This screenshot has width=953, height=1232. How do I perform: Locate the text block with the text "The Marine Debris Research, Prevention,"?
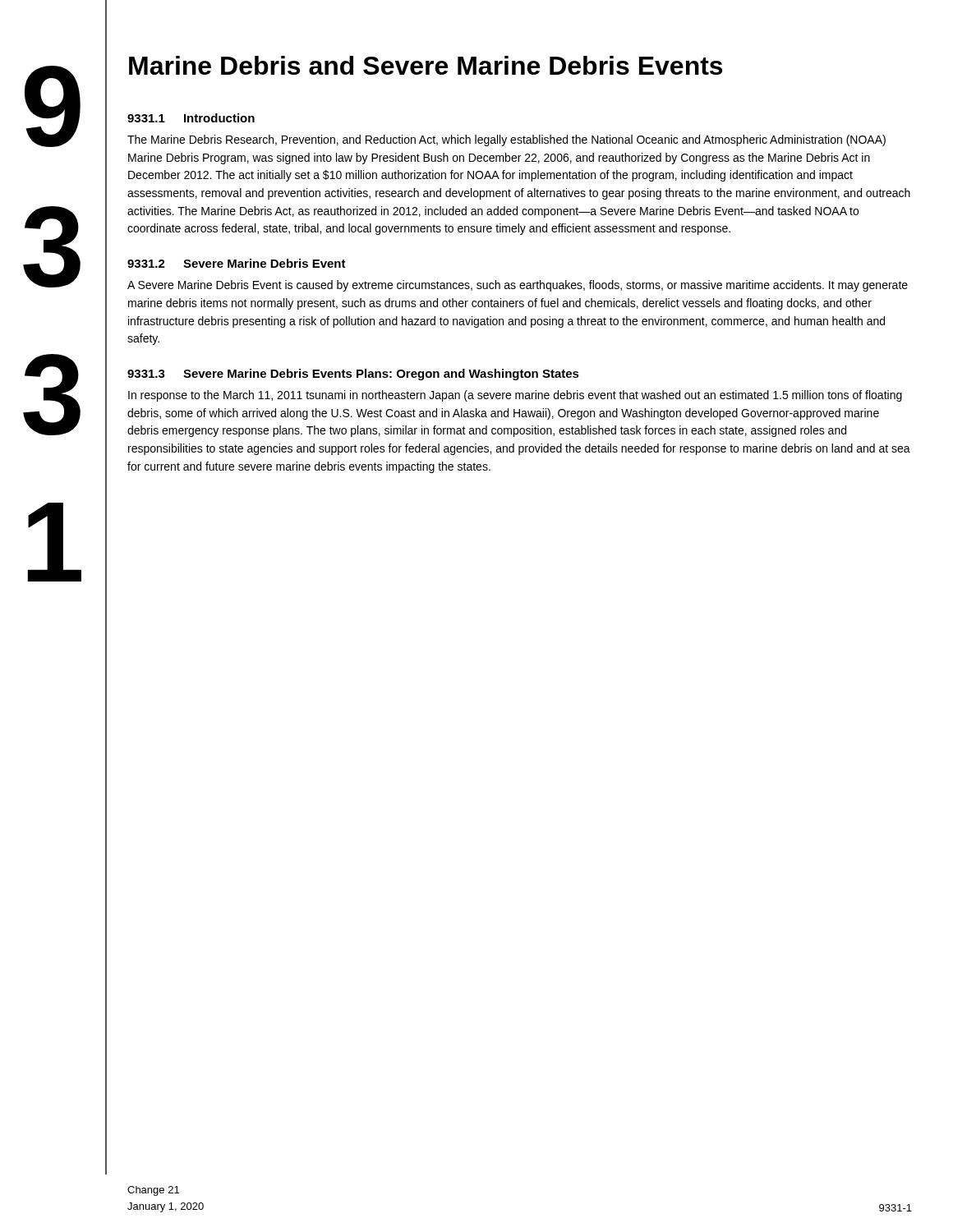pos(519,184)
